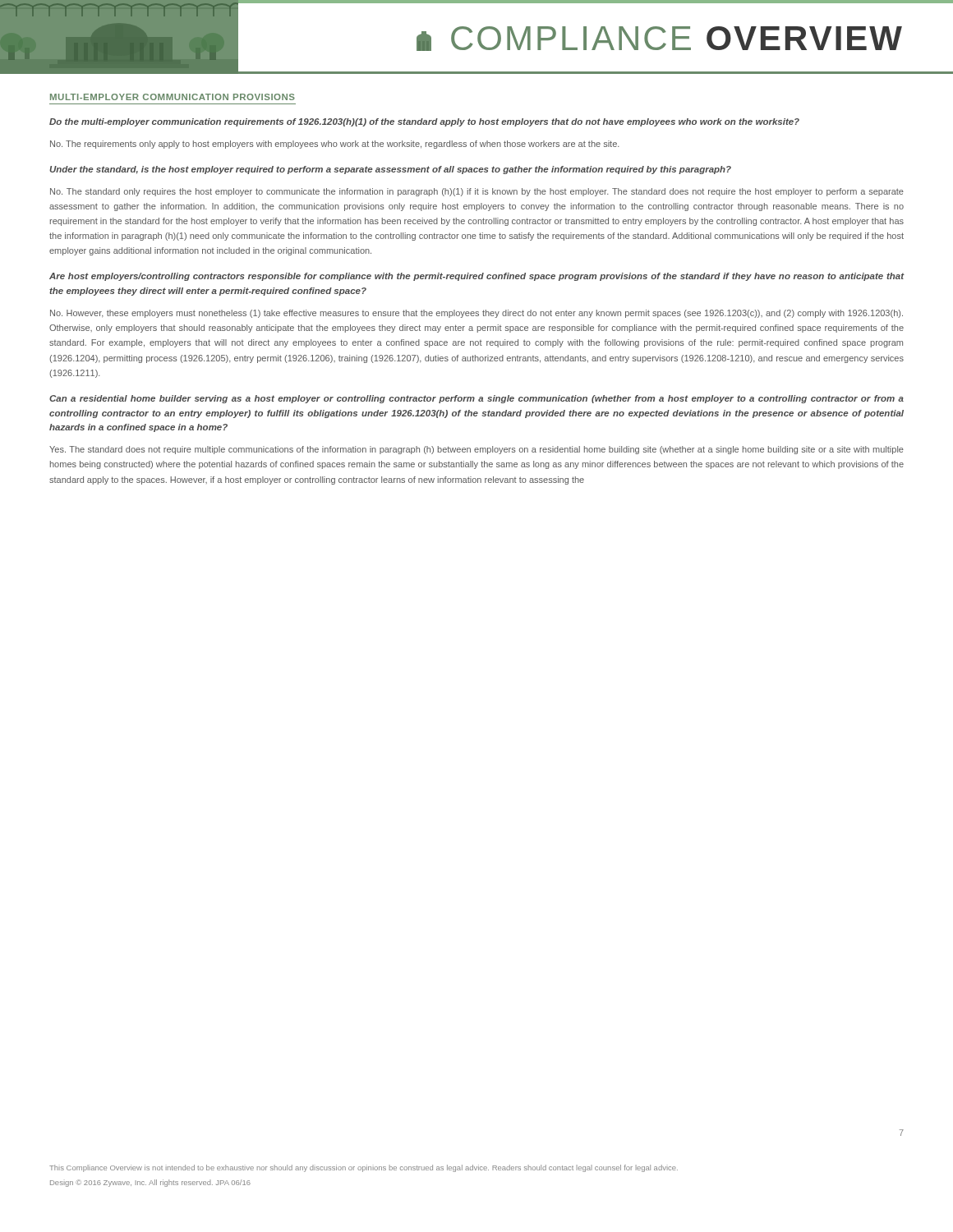Point to the element starting "Under the standard, is the host"
Image resolution: width=953 pixels, height=1232 pixels.
[x=476, y=170]
